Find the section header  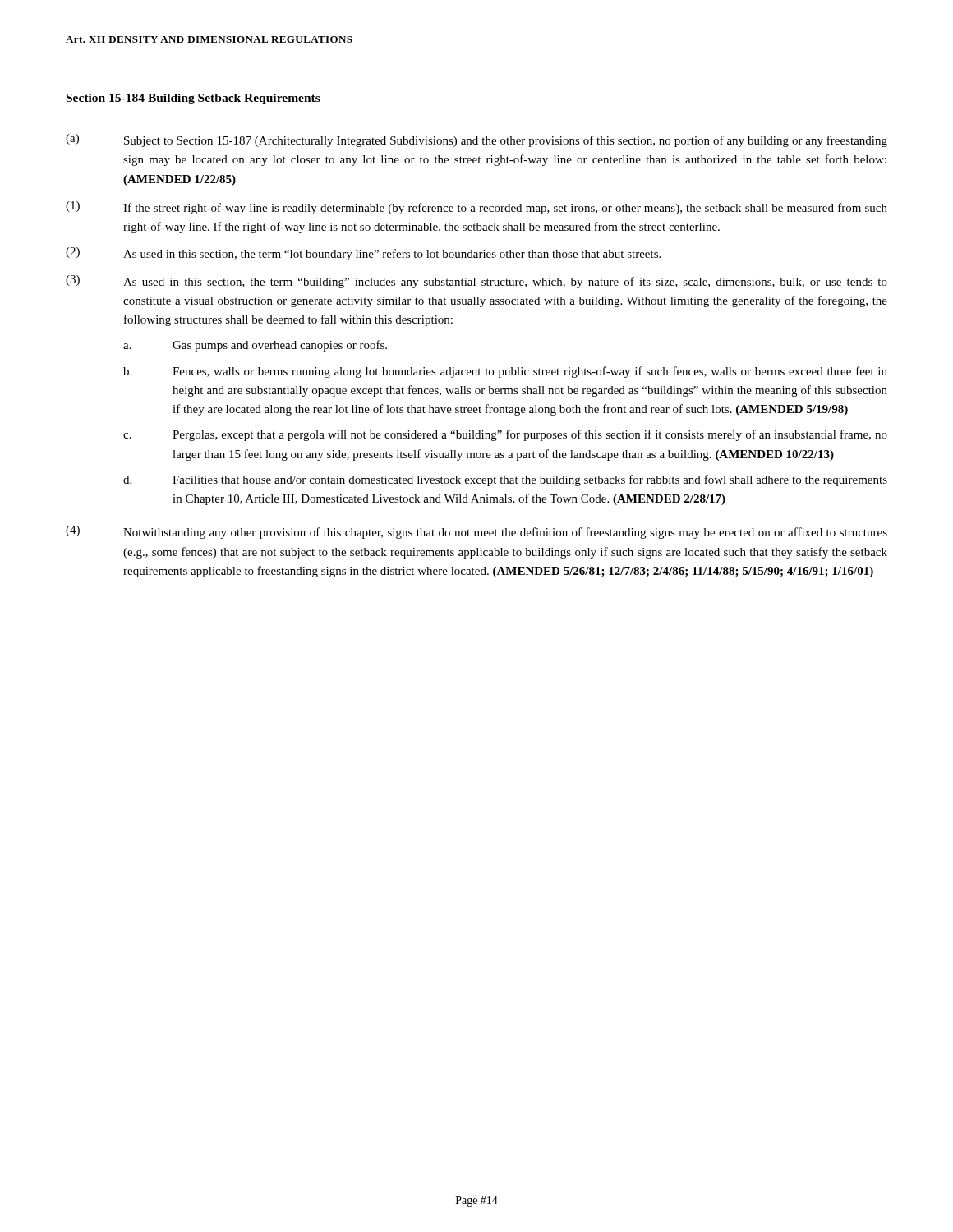[193, 97]
